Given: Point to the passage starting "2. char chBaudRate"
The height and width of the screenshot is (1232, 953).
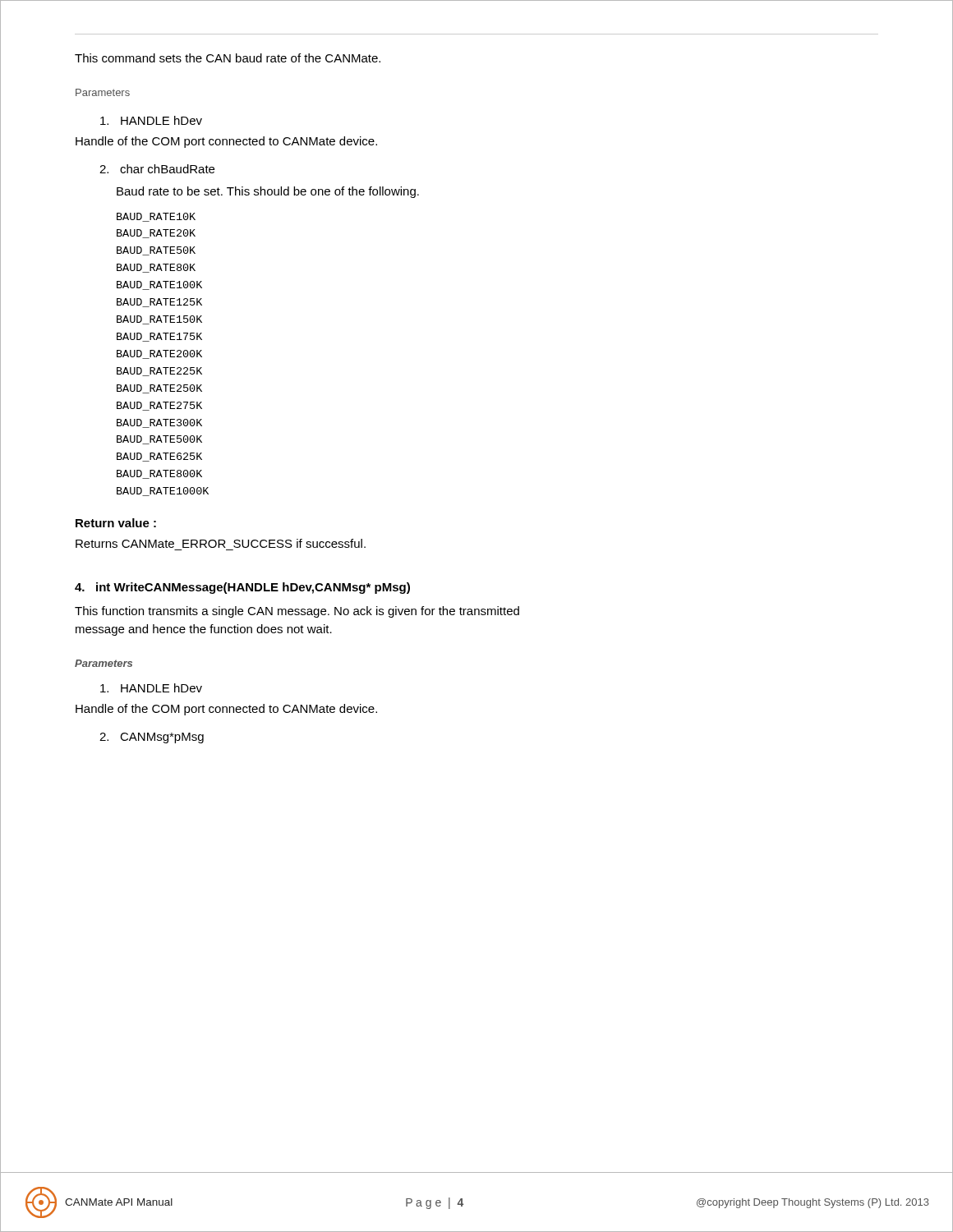Looking at the screenshot, I should coord(157,169).
